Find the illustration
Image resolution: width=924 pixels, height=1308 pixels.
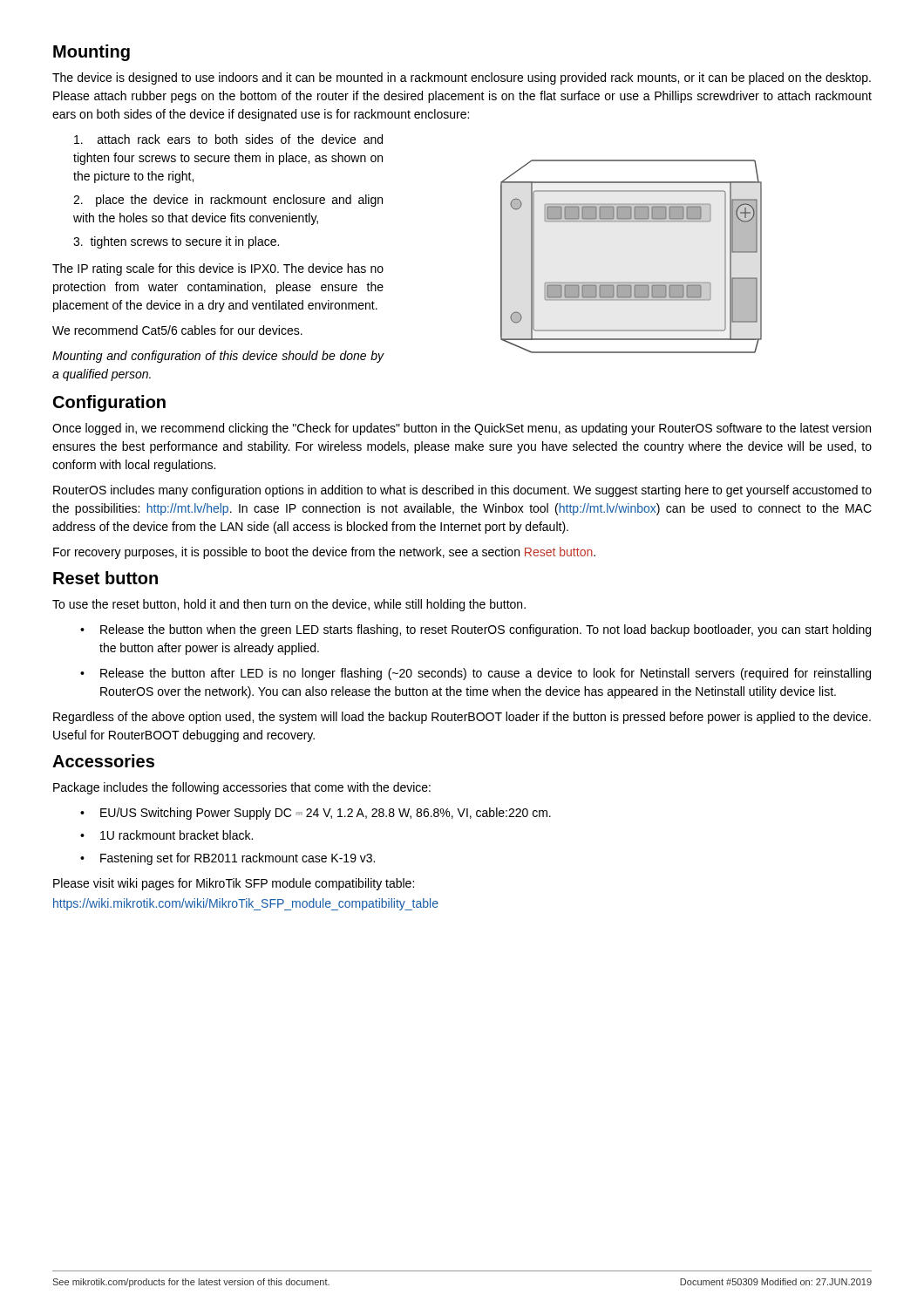pos(632,257)
